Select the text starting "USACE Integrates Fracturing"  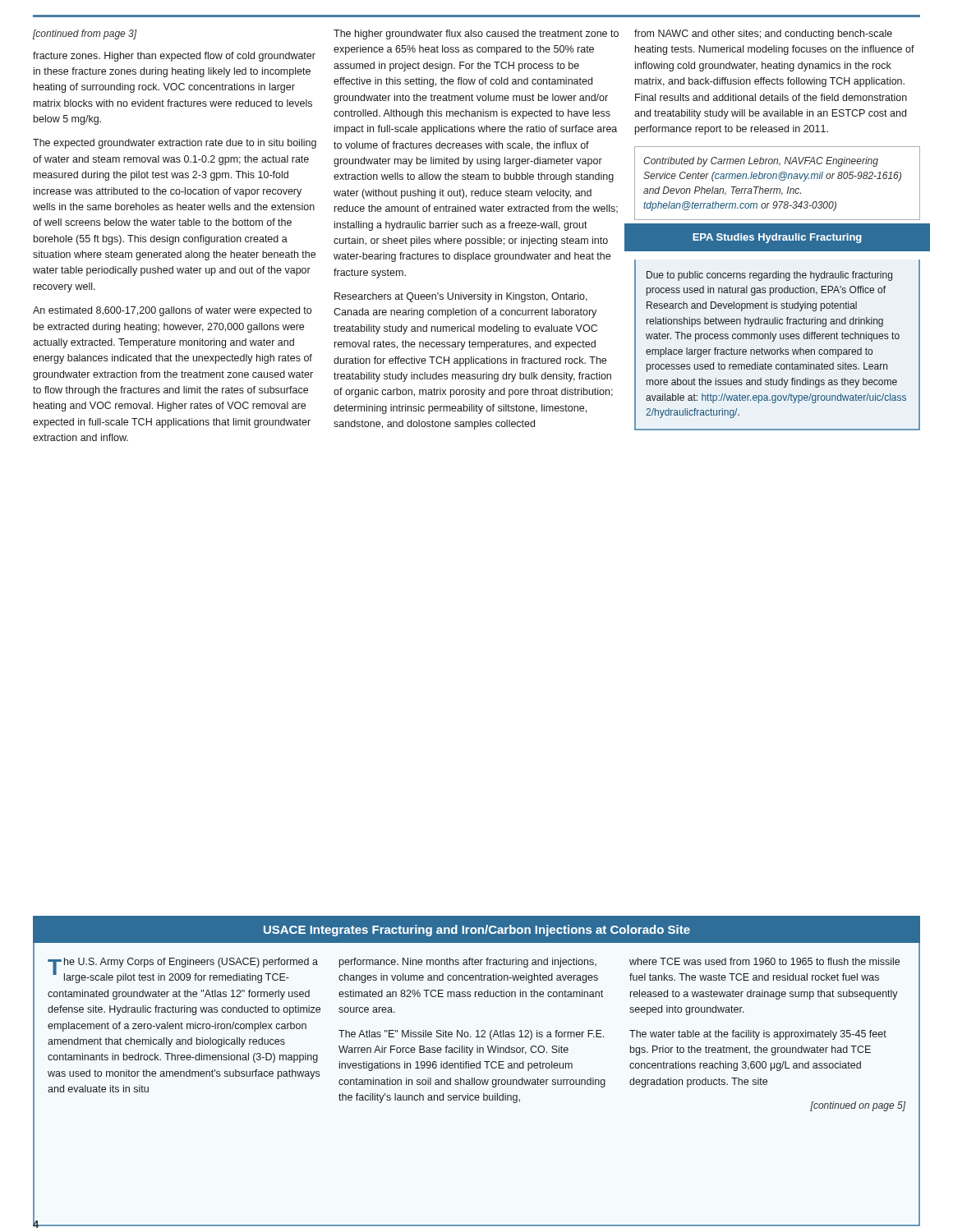476,929
